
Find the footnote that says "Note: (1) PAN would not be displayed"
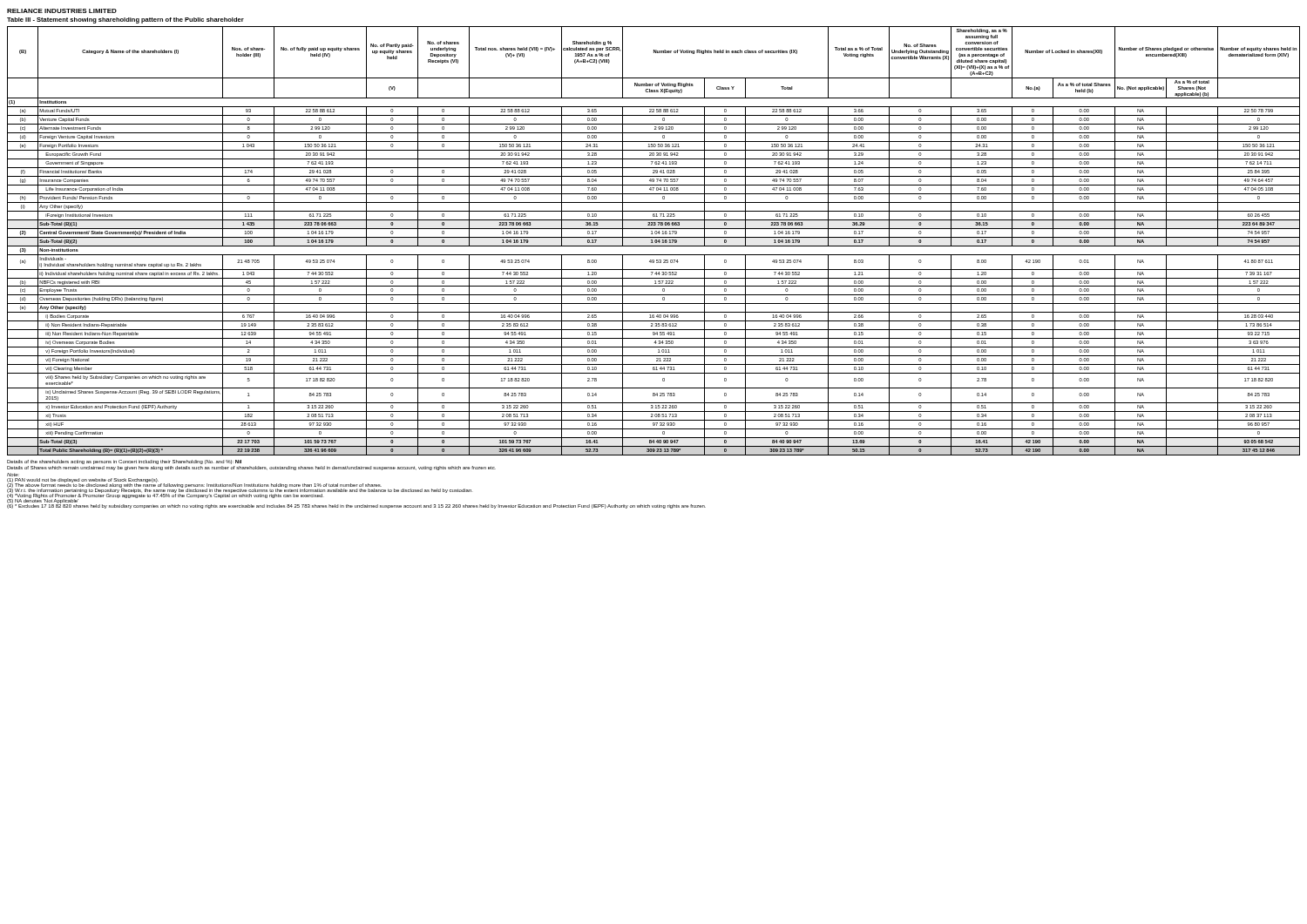point(357,490)
